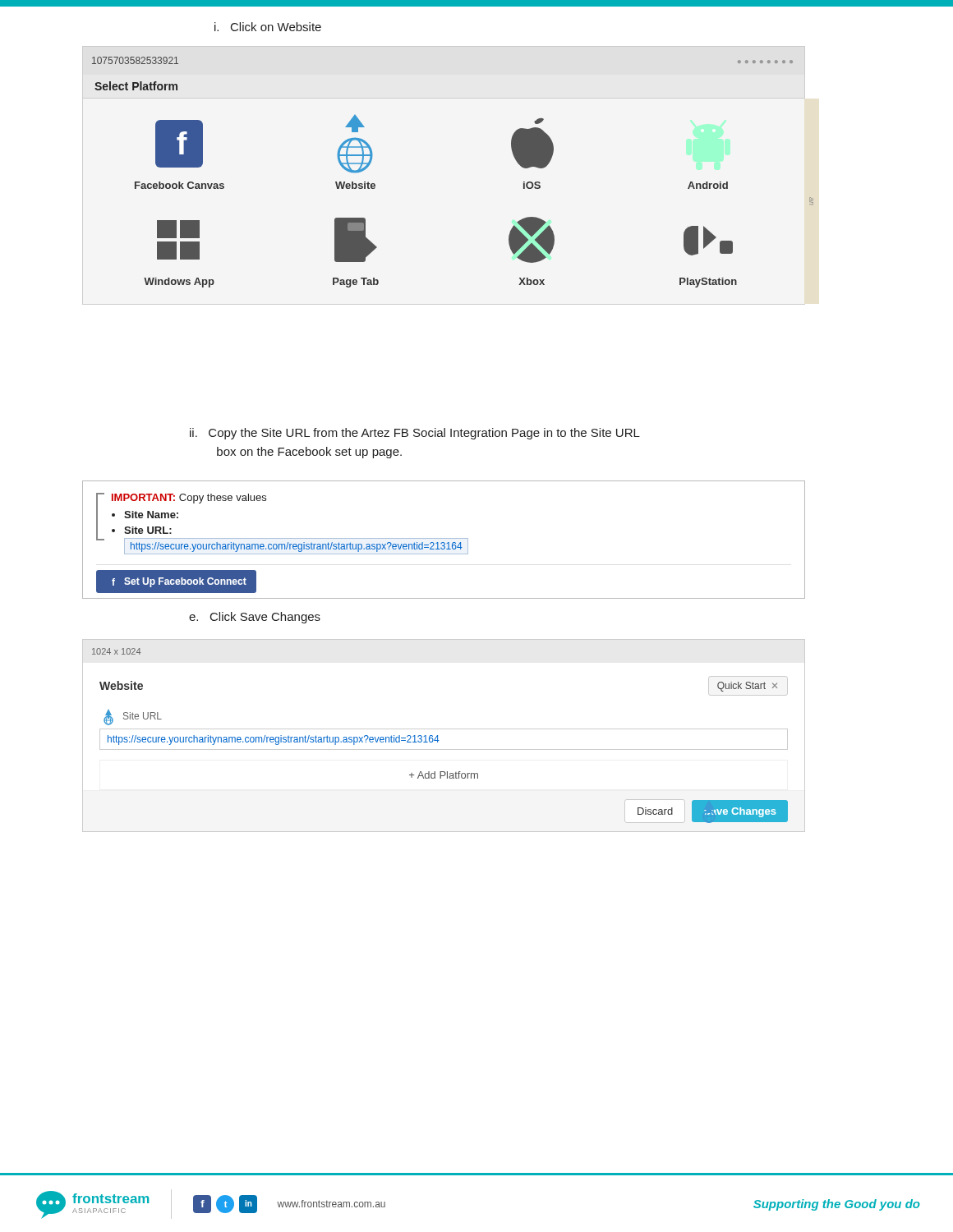This screenshot has height=1232, width=953.
Task: Navigate to the element starting "ii. Copy the Site URL"
Action: coord(414,442)
